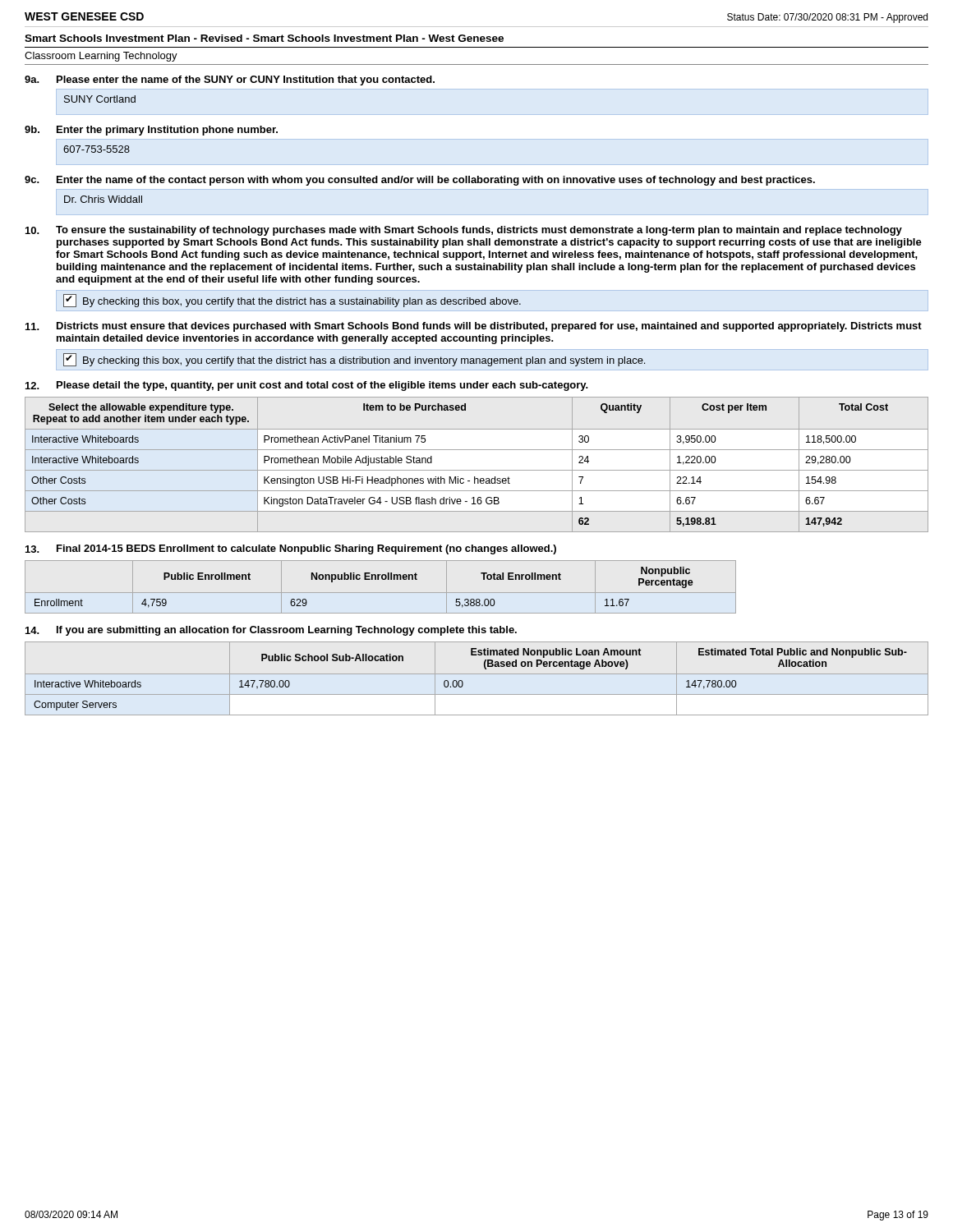The height and width of the screenshot is (1232, 953).
Task: Select the text block that reads "9b.Enter the primary"
Action: [151, 131]
